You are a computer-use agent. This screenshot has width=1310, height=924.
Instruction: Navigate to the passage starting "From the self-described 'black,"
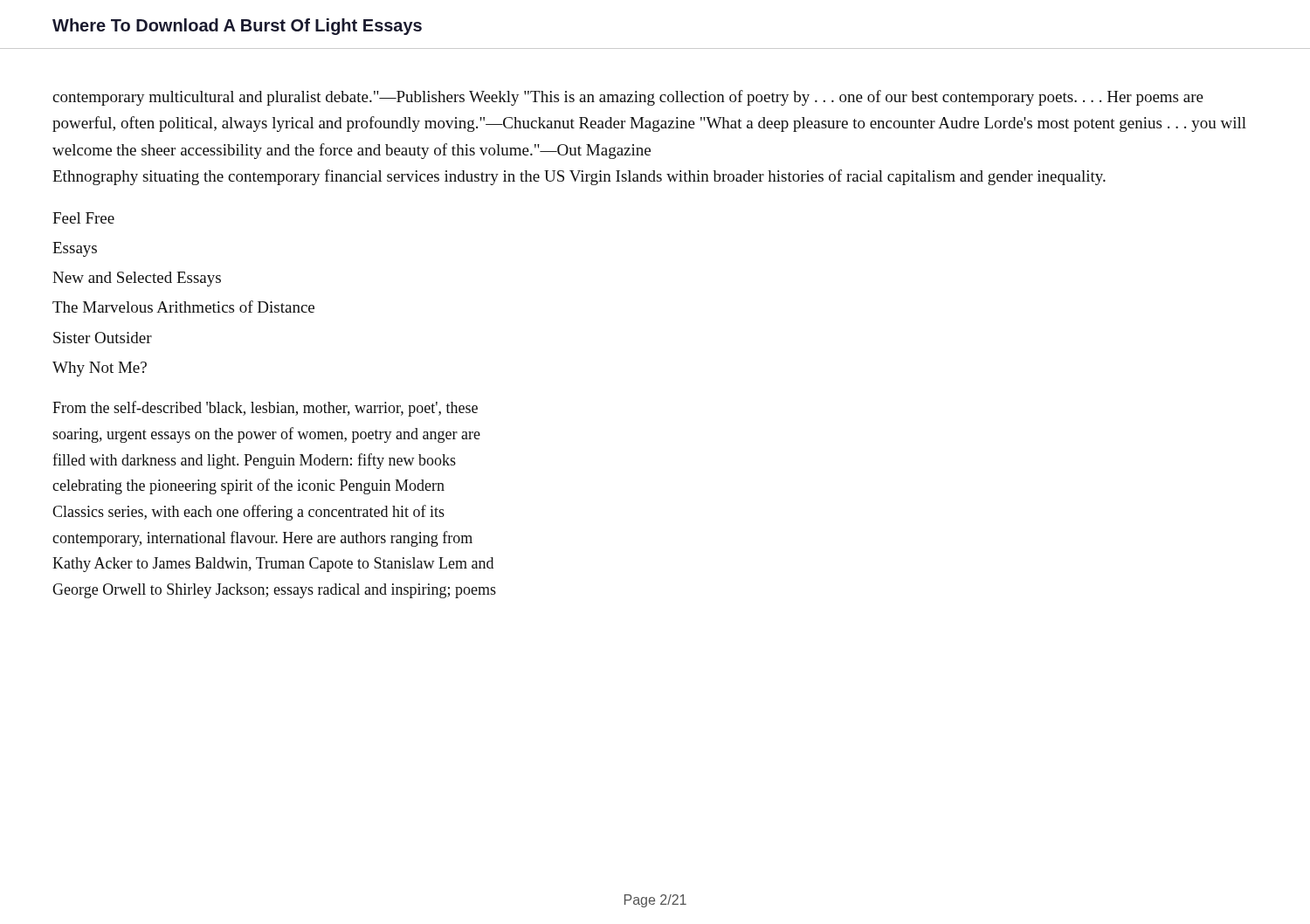click(x=274, y=499)
